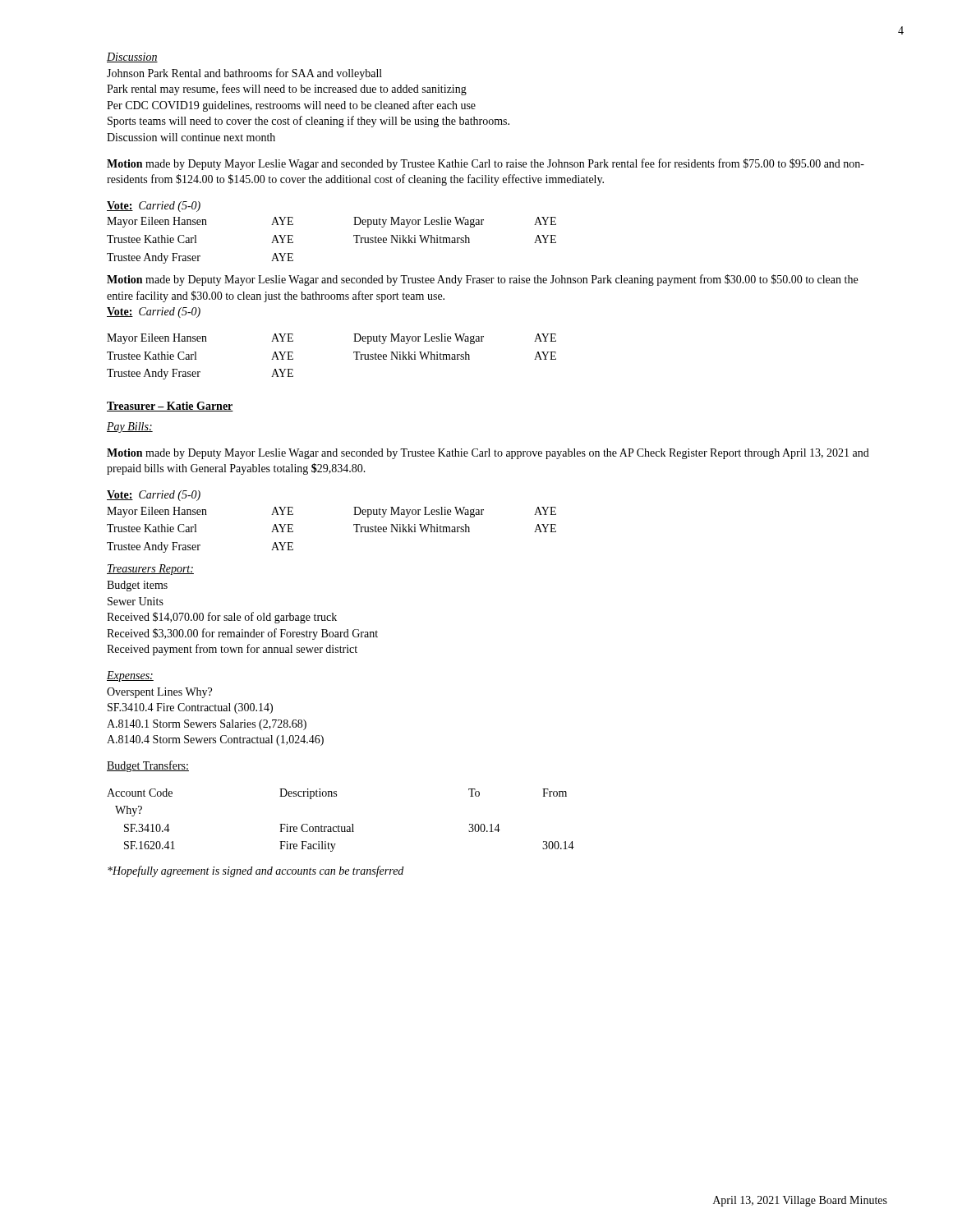Find the table that mentions "Account Code"
Image resolution: width=953 pixels, height=1232 pixels.
pos(497,820)
